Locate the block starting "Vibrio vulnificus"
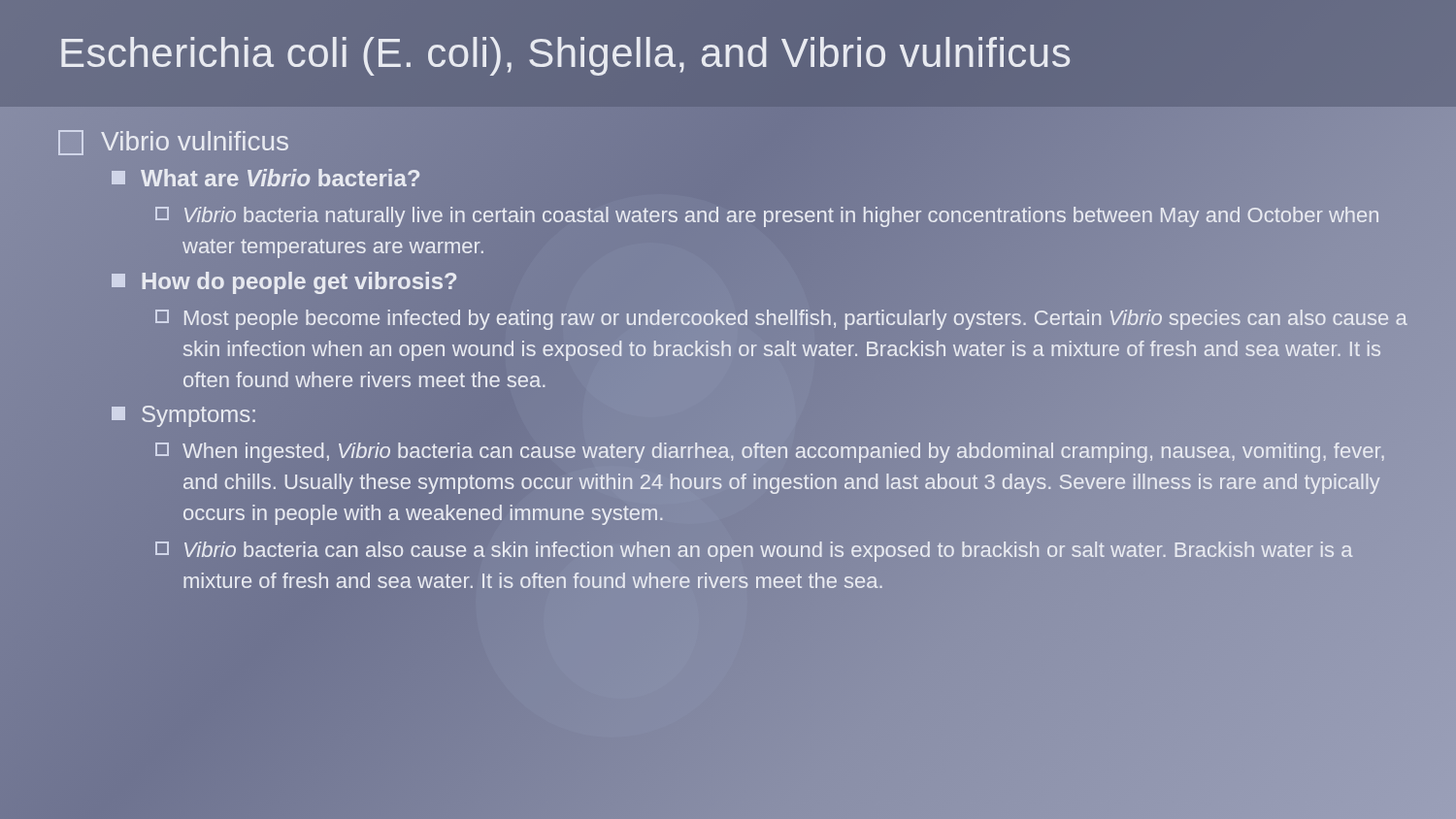 (174, 142)
